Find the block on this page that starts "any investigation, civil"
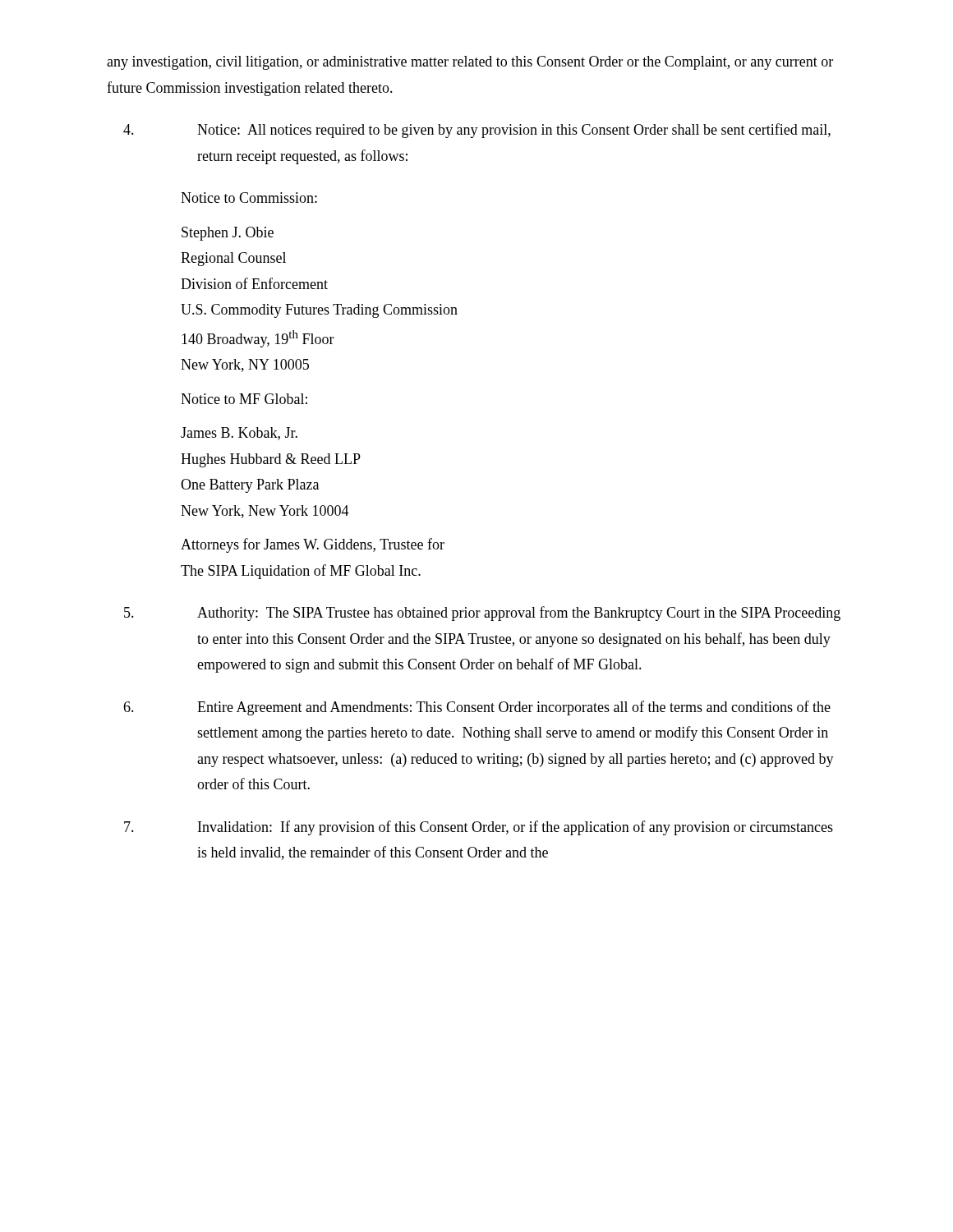 470,75
